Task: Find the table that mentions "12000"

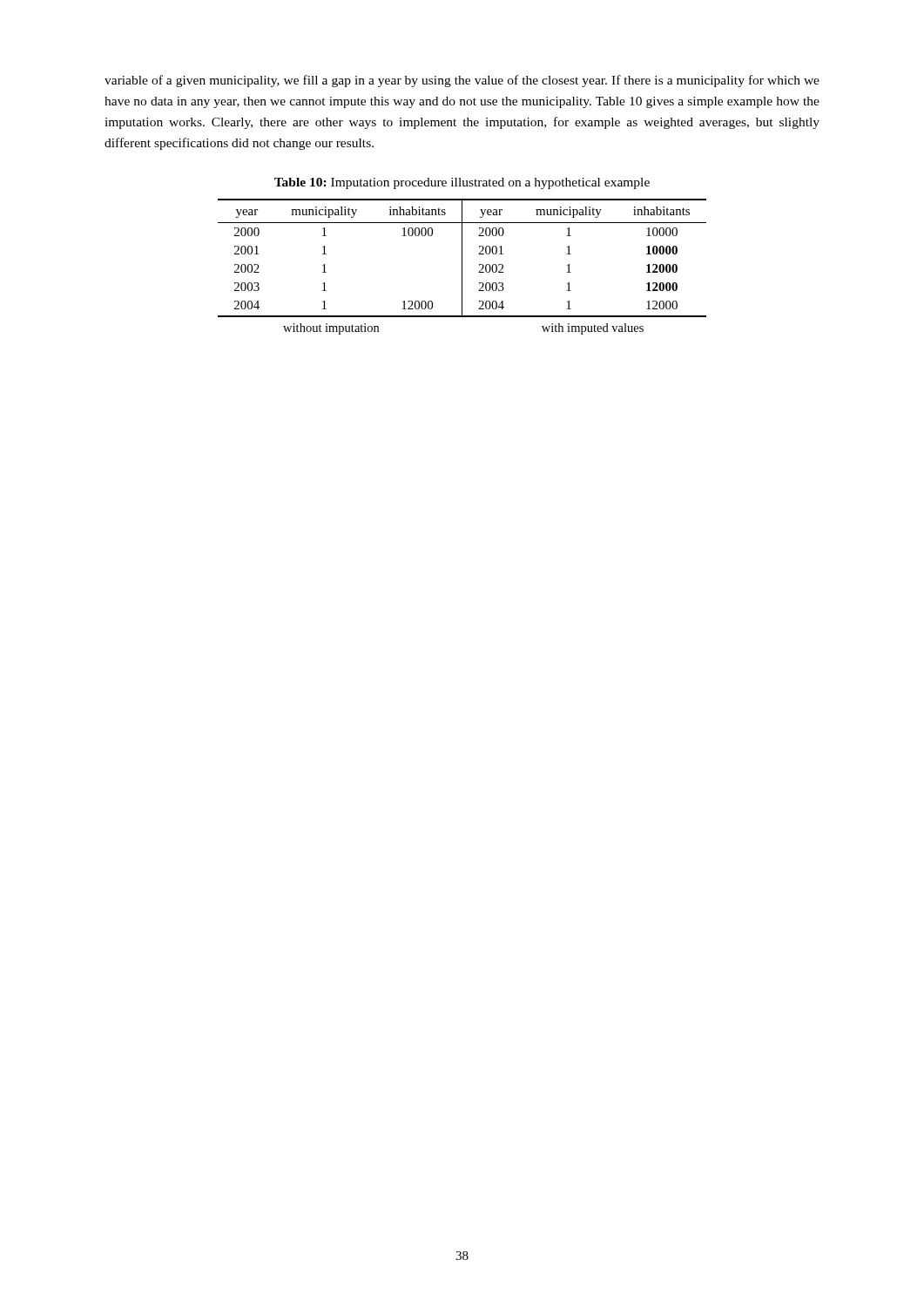Action: tap(462, 267)
